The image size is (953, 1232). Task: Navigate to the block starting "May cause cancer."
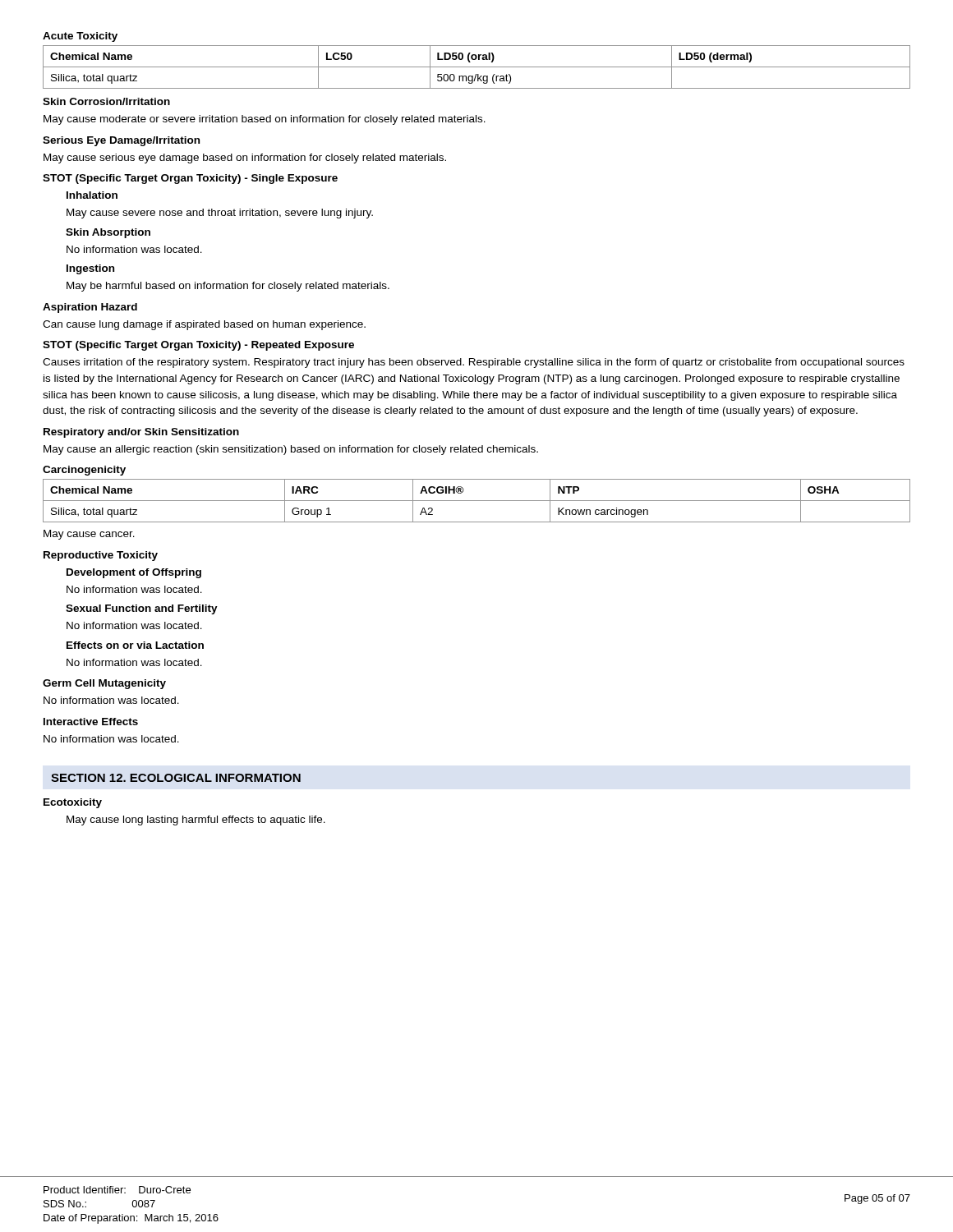tap(89, 534)
